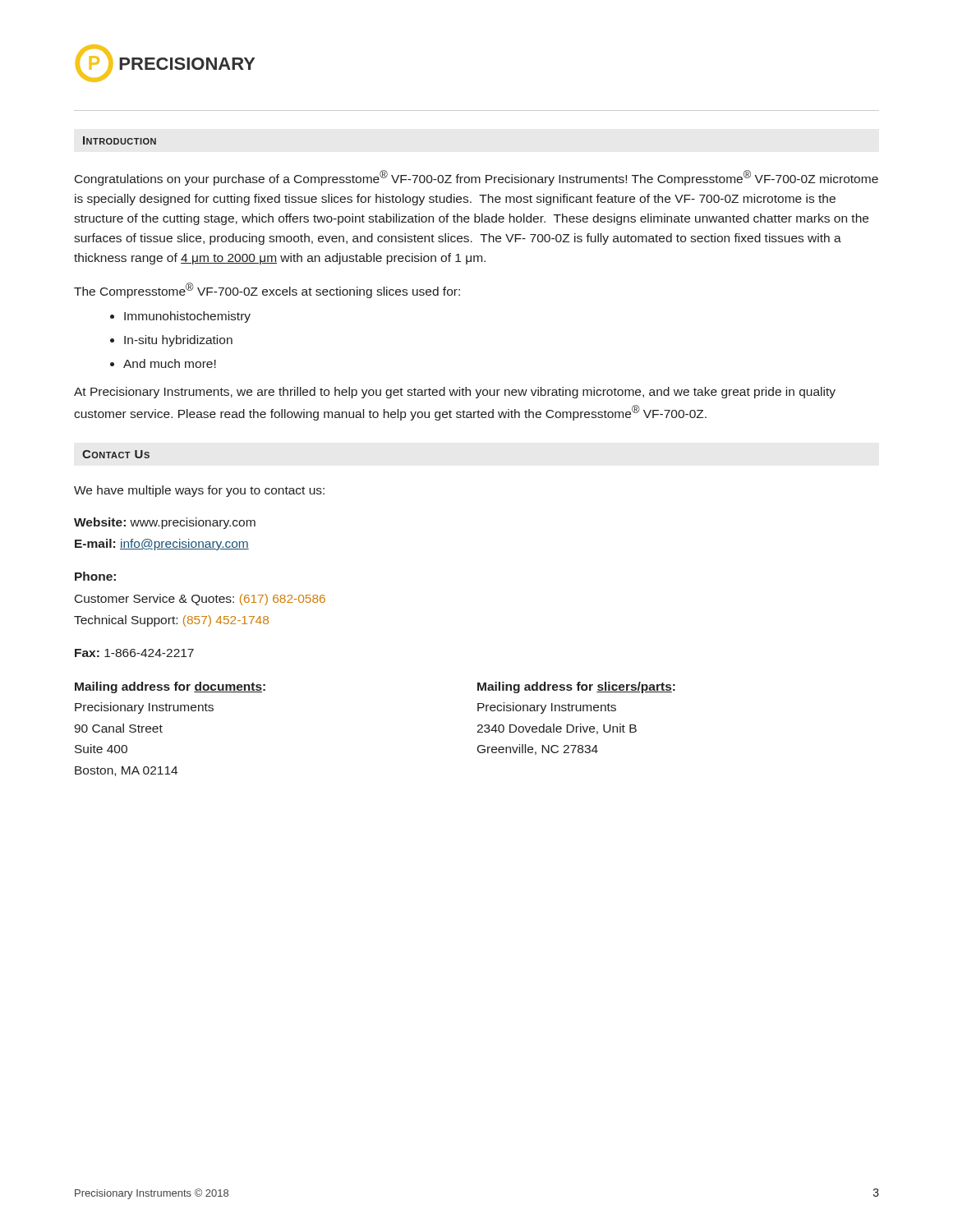
Task: Locate the text block with the text "Mailing address for documents: Precisionary"
Action: pos(170,728)
